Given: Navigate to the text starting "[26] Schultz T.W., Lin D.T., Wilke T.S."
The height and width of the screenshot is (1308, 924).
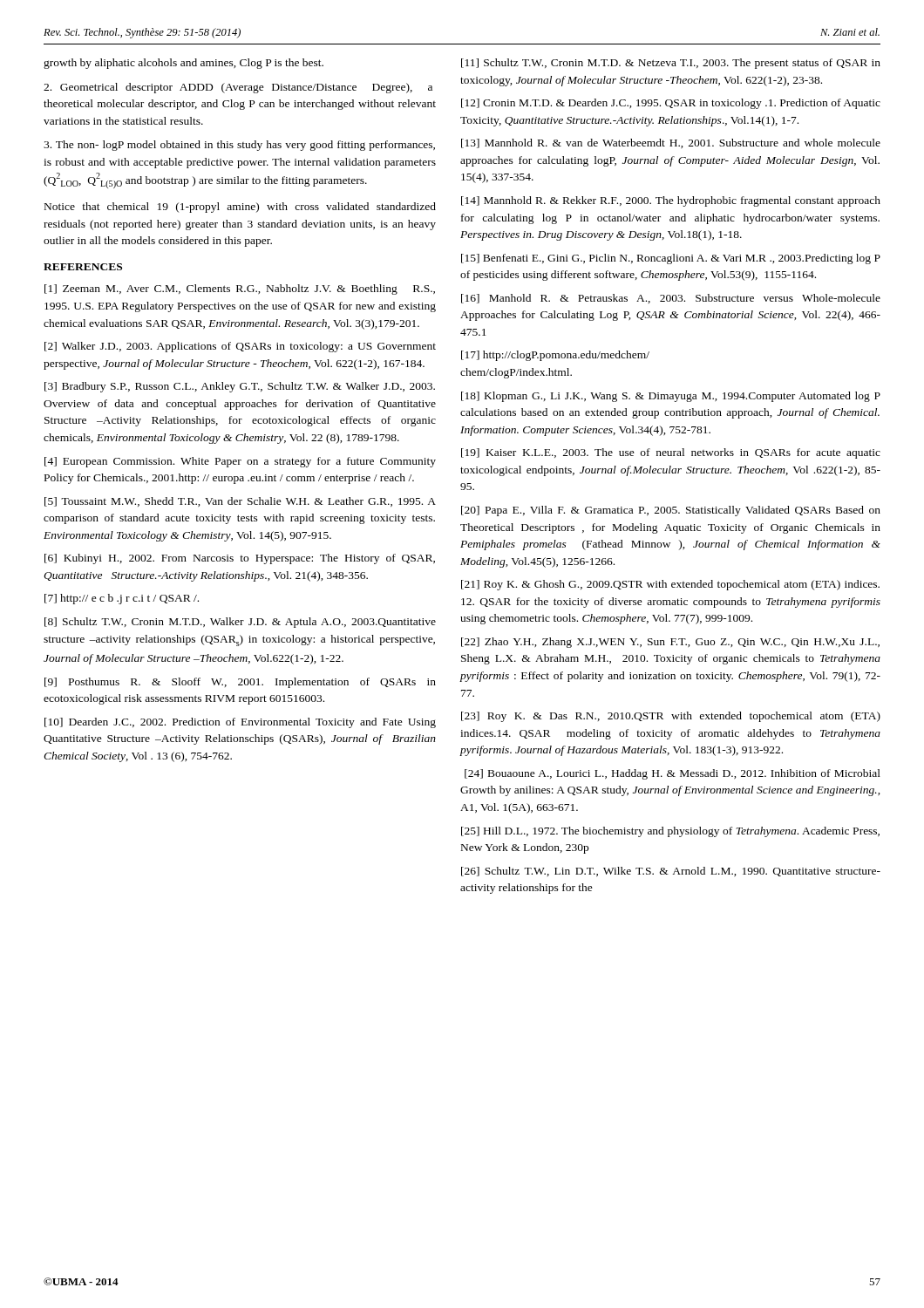Looking at the screenshot, I should pos(670,879).
